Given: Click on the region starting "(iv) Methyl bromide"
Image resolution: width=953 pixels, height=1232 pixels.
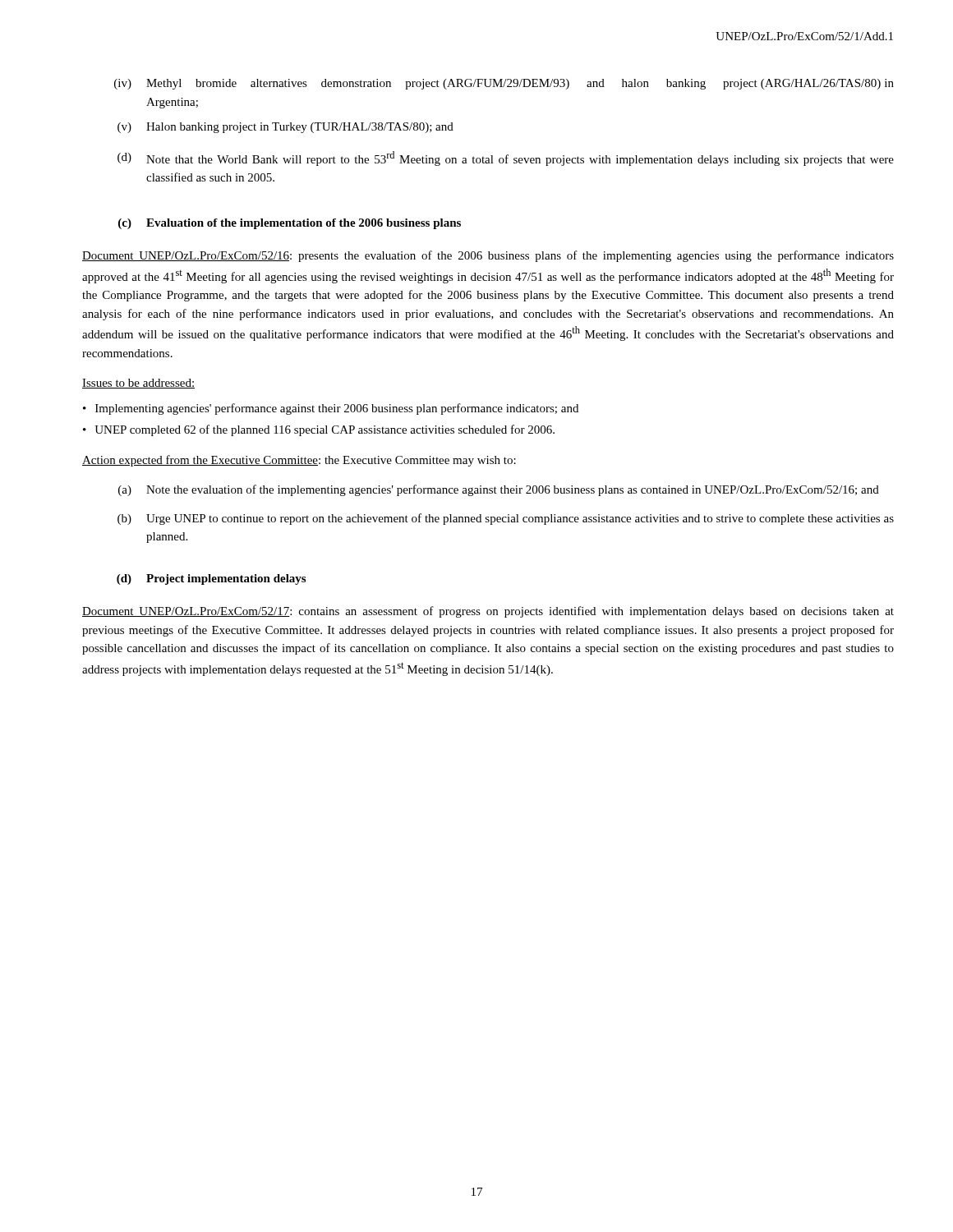Looking at the screenshot, I should (x=488, y=92).
